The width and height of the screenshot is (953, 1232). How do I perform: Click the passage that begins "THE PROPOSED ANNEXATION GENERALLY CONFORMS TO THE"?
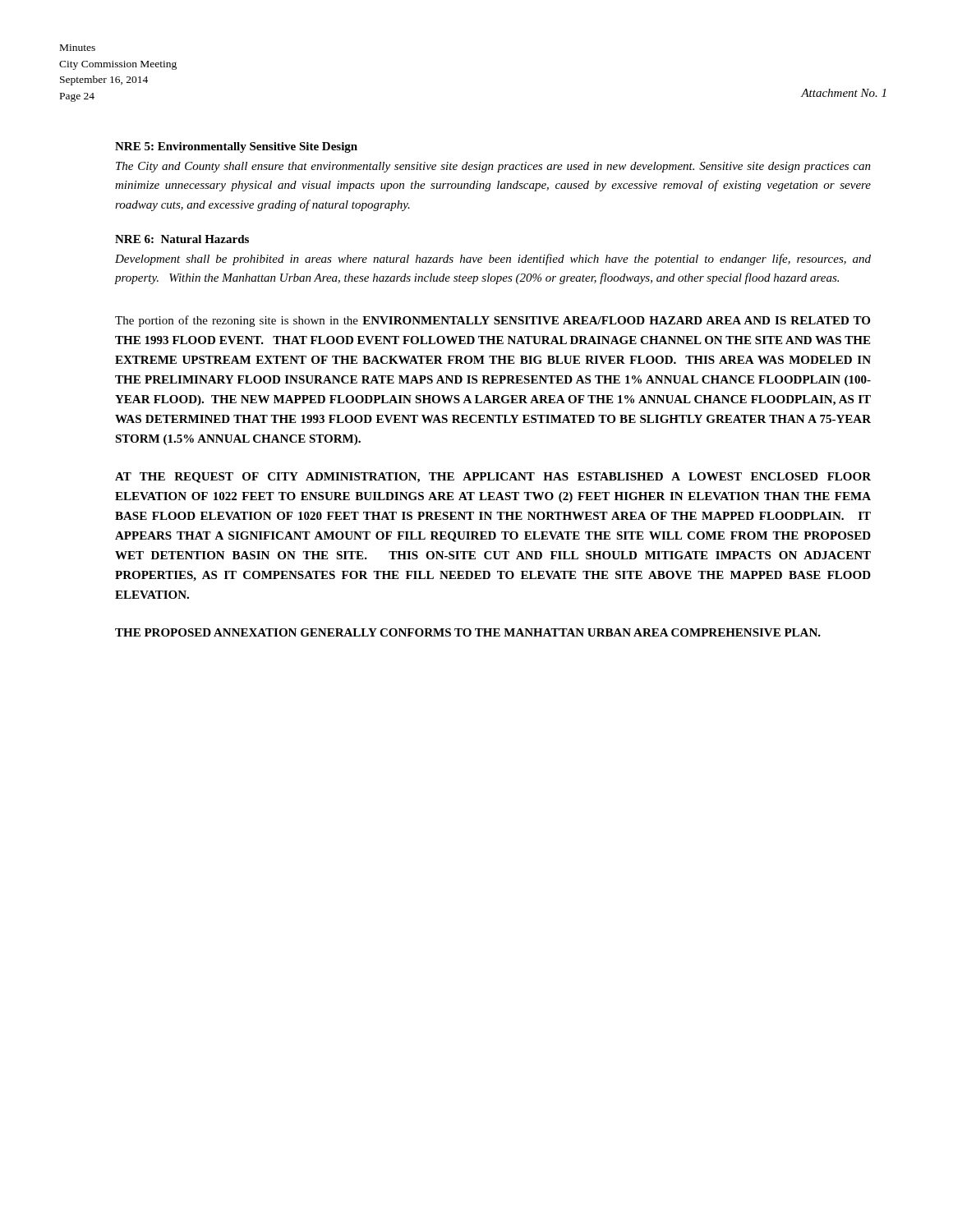468,633
